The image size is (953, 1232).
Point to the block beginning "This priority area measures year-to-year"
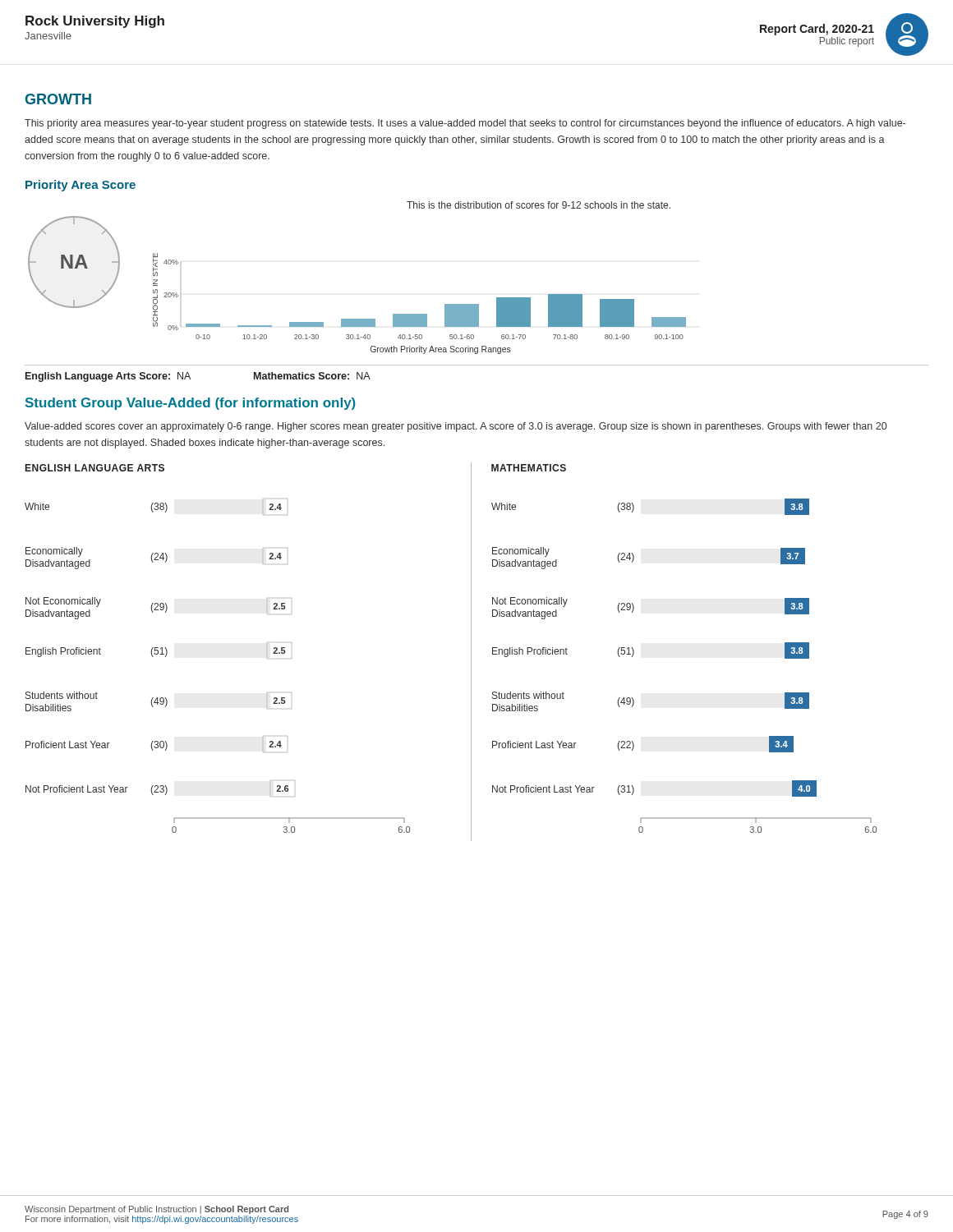[x=465, y=140]
